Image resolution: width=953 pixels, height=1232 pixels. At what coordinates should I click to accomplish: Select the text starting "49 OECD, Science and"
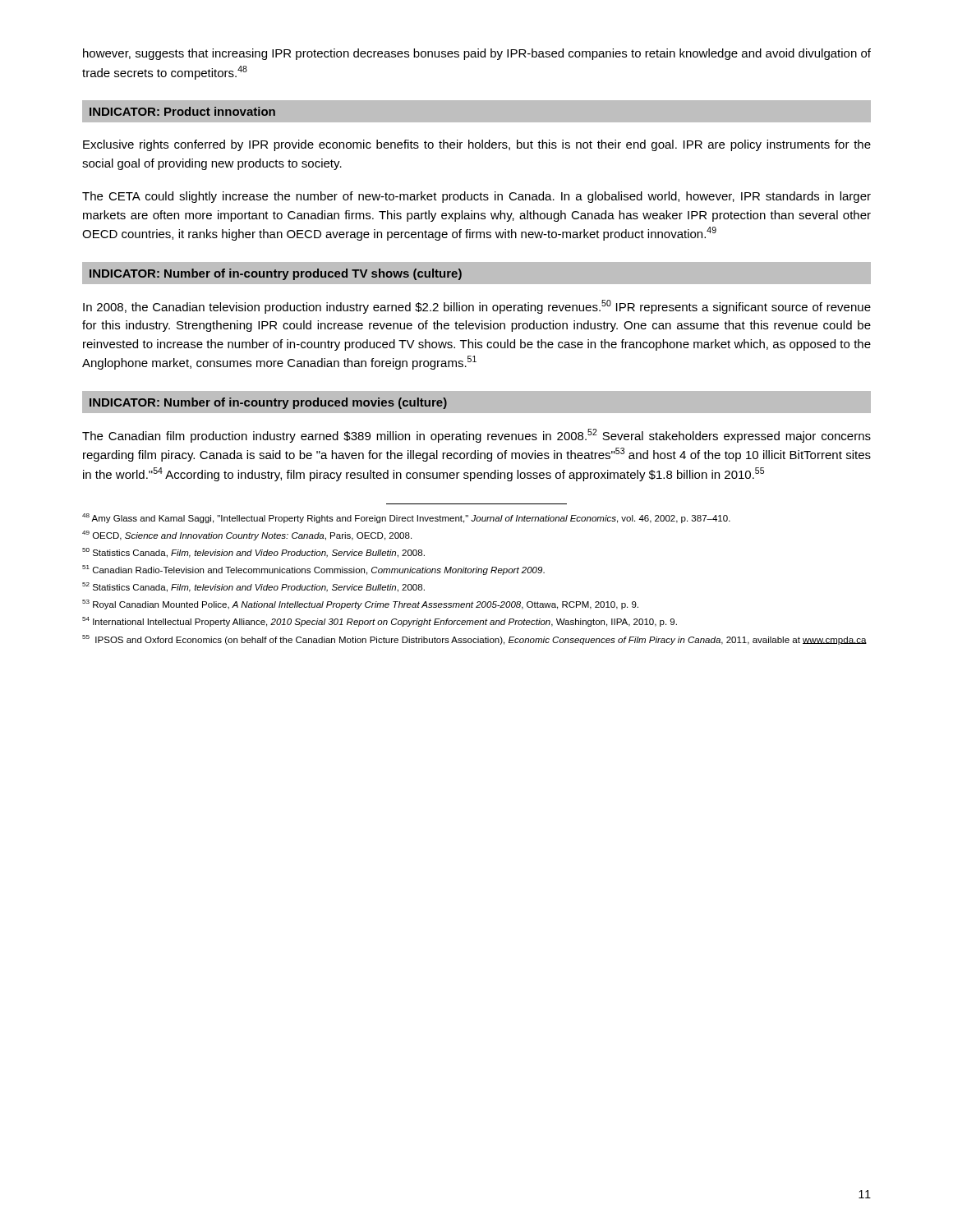click(x=247, y=535)
